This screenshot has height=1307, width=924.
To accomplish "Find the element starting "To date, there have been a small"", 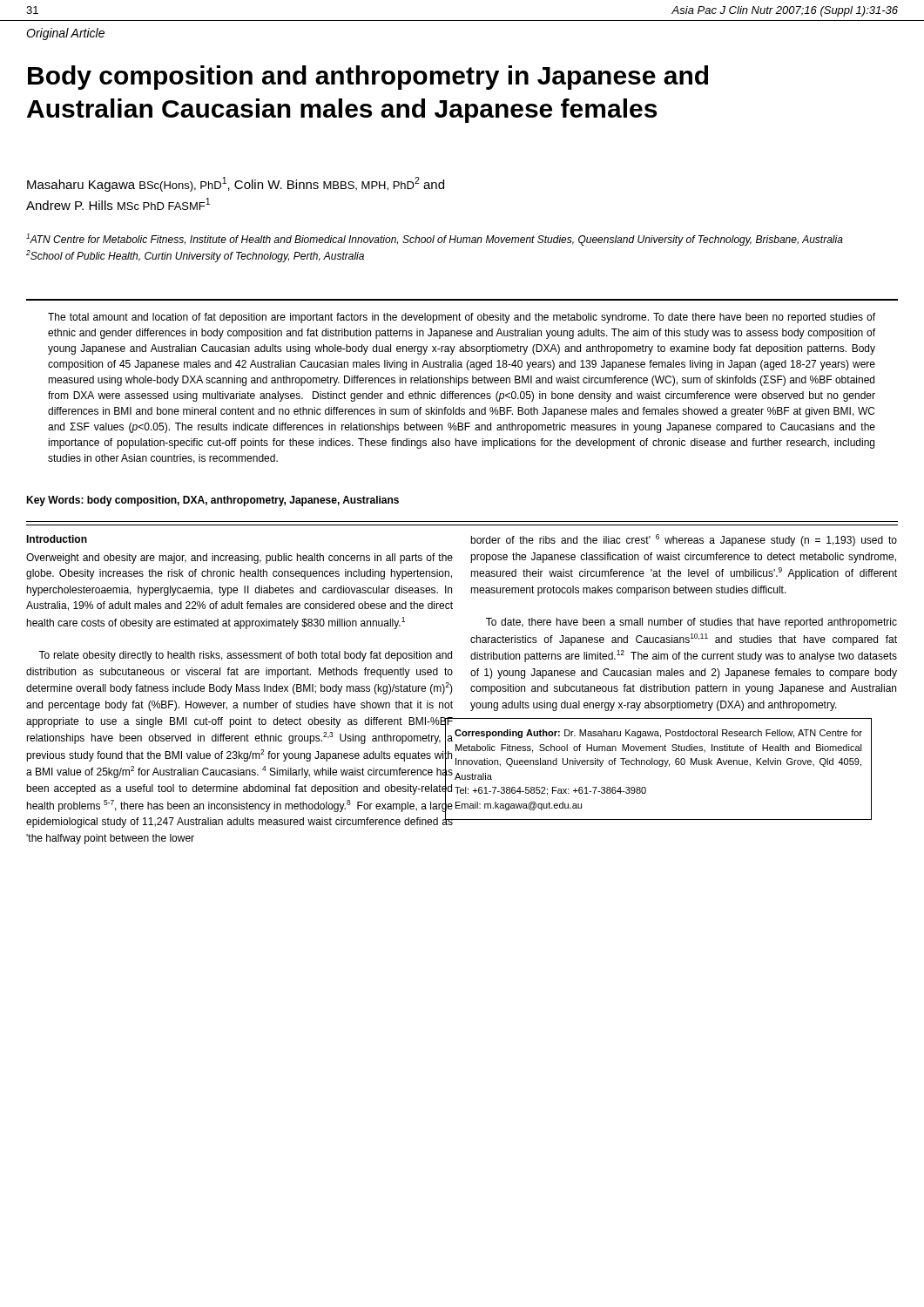I will (x=684, y=663).
